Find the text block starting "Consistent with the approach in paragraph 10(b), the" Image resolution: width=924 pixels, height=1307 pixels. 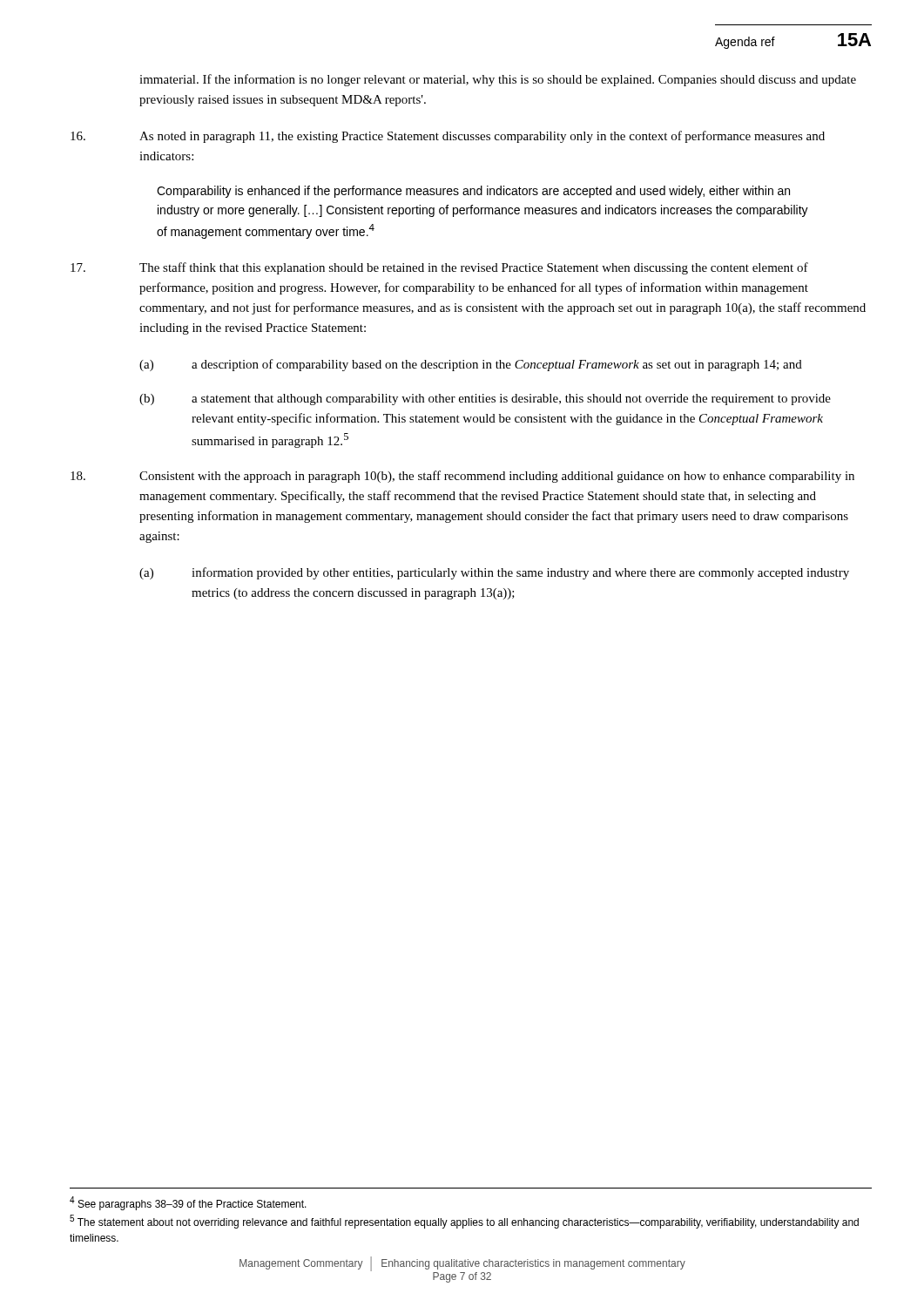click(471, 506)
